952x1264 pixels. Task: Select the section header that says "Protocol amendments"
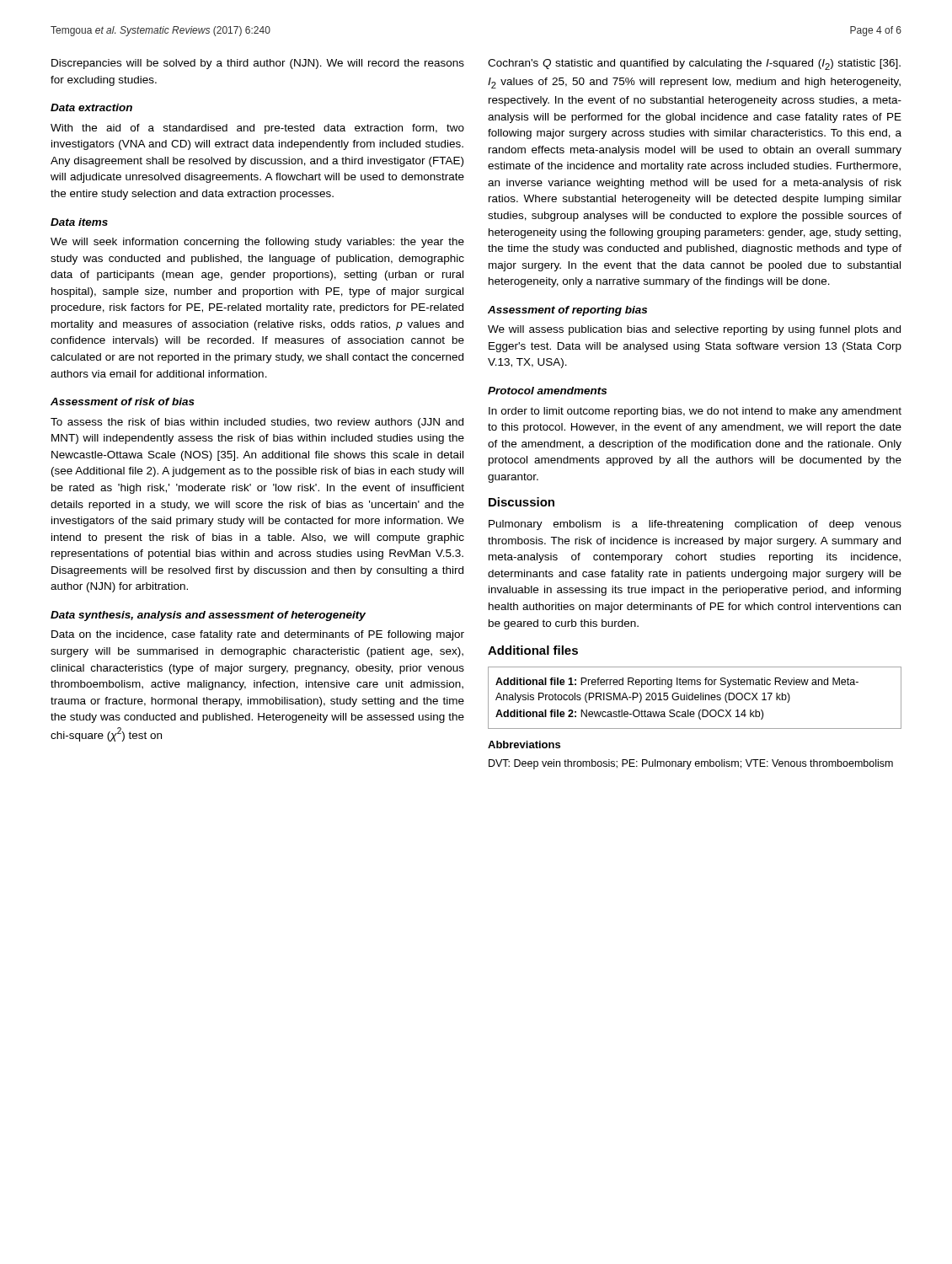tap(548, 391)
